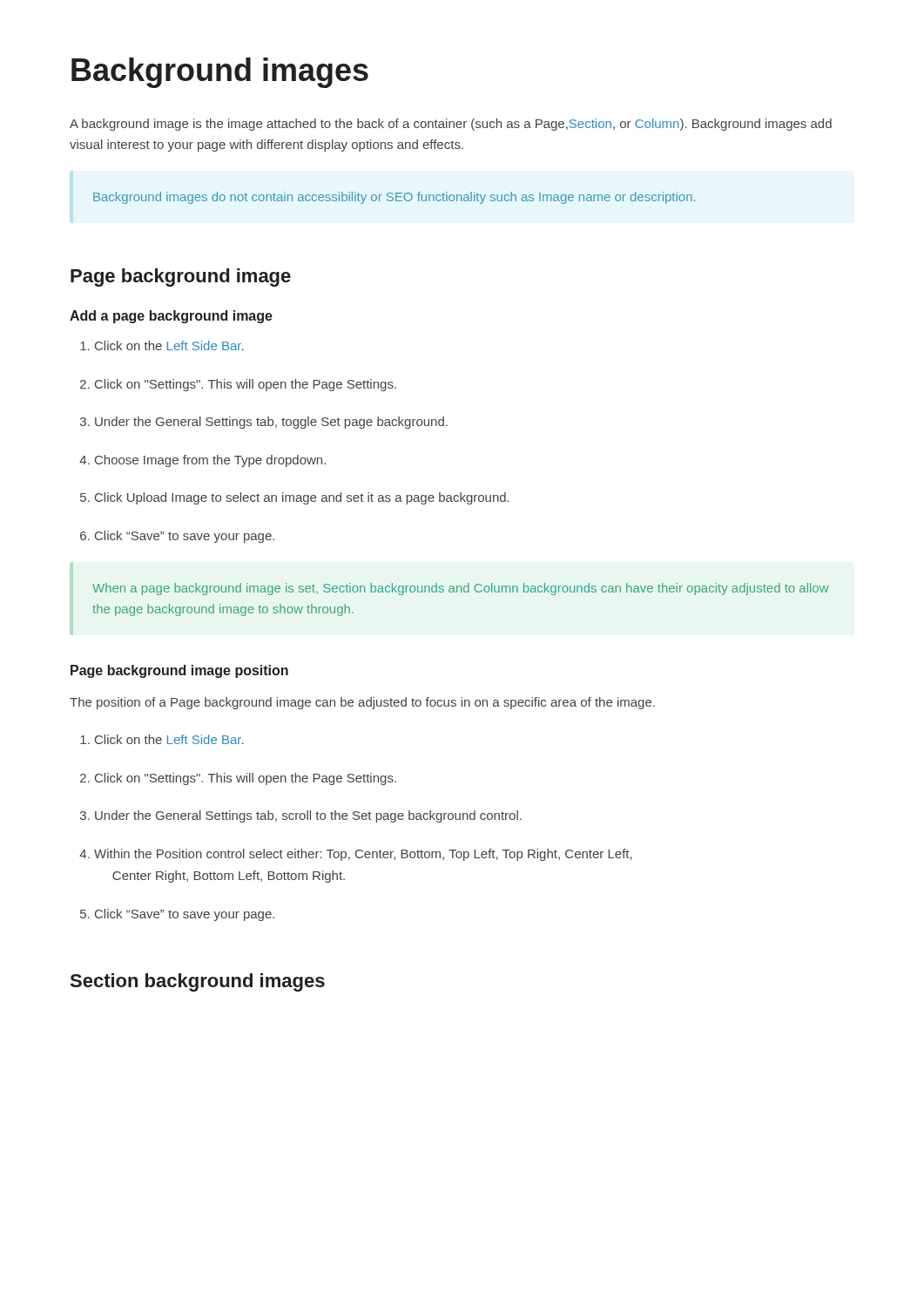The image size is (924, 1307).
Task: Navigate to the block starting "Page background image position"
Action: [x=179, y=671]
